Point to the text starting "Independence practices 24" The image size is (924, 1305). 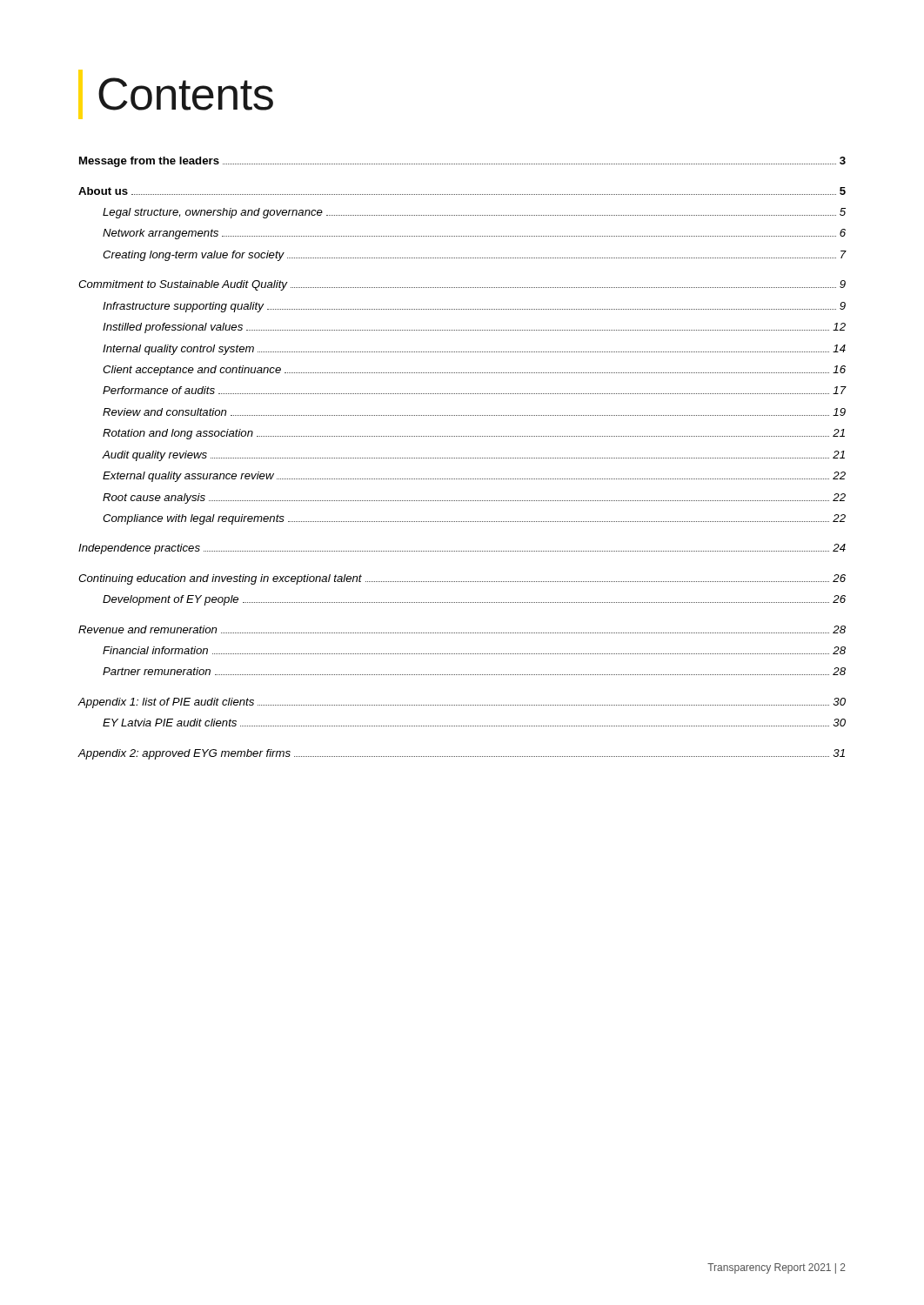[462, 549]
